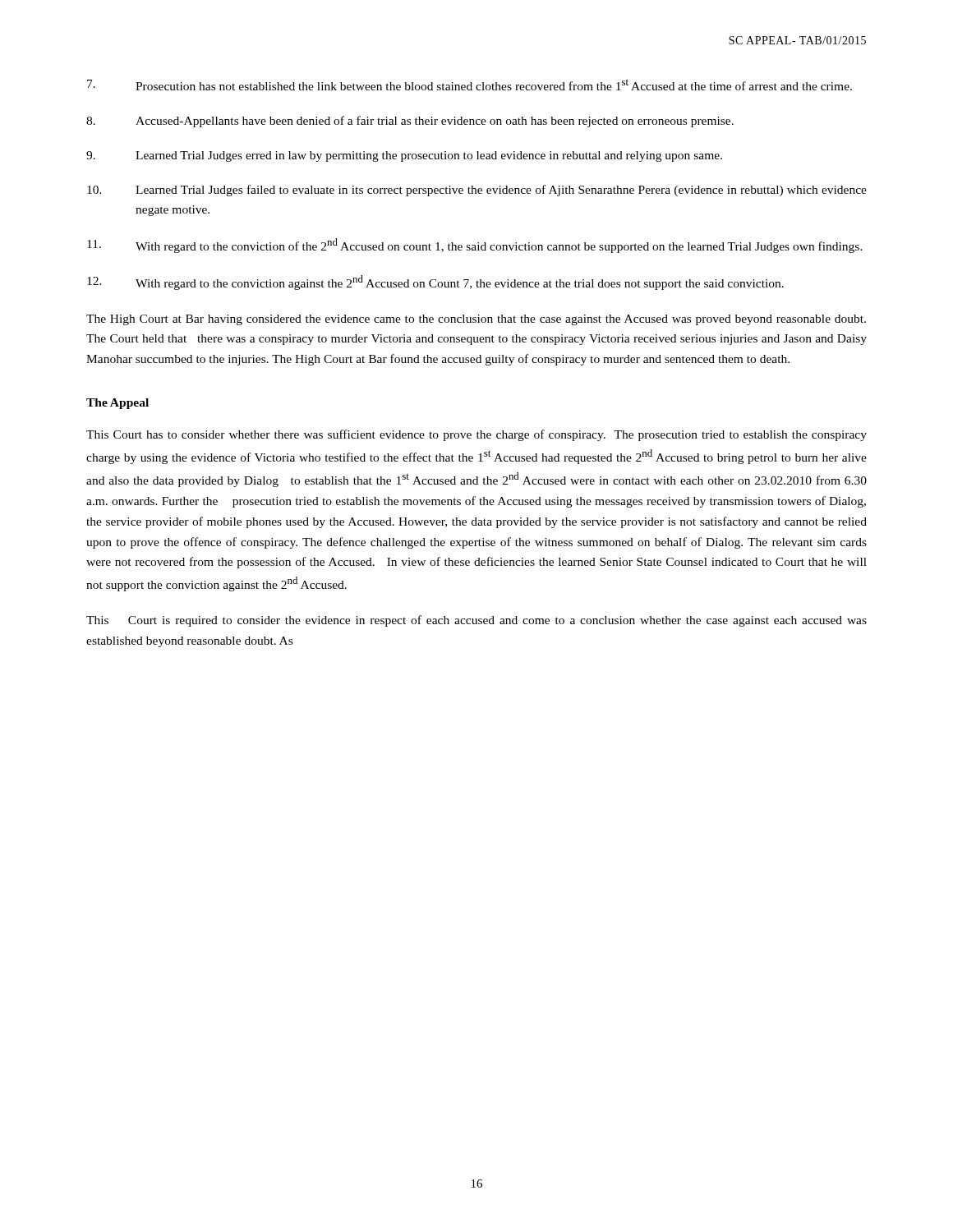
Task: Navigate to the text starting "This Court is"
Action: 476,630
